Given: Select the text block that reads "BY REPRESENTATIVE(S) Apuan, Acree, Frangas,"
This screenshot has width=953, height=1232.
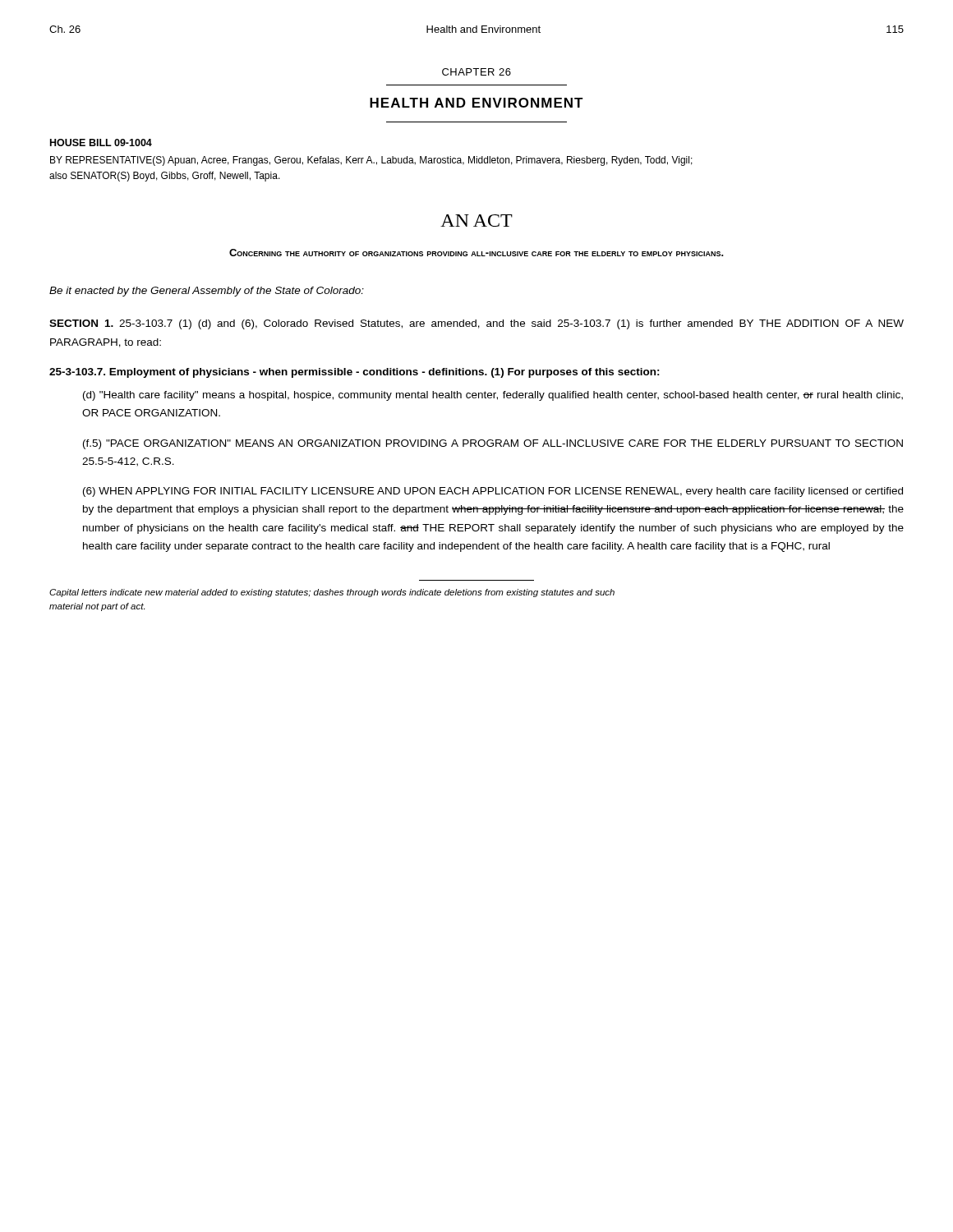Looking at the screenshot, I should 371,168.
